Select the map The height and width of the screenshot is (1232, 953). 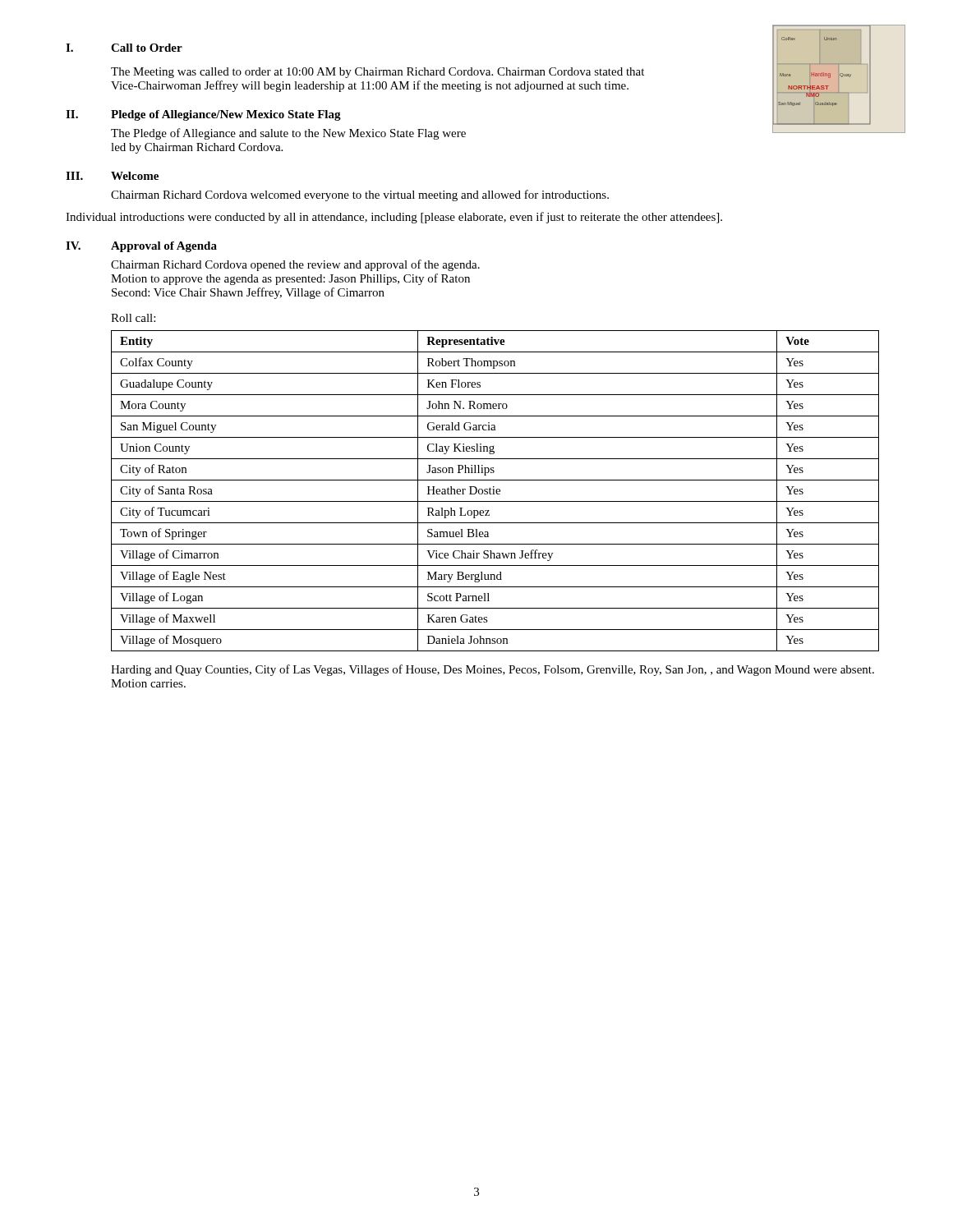(838, 78)
